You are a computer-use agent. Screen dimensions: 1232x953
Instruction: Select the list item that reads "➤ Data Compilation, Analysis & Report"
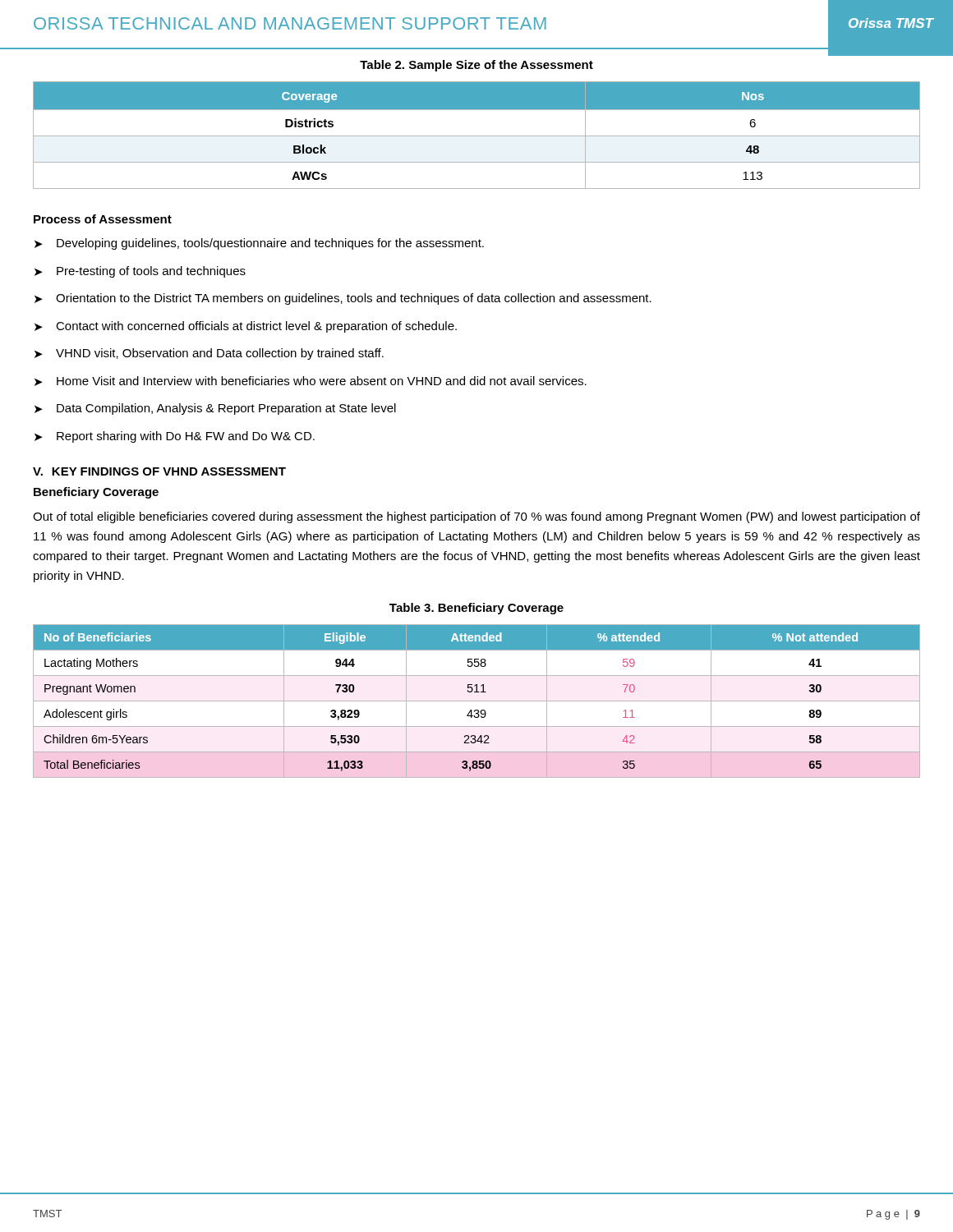[x=215, y=409]
